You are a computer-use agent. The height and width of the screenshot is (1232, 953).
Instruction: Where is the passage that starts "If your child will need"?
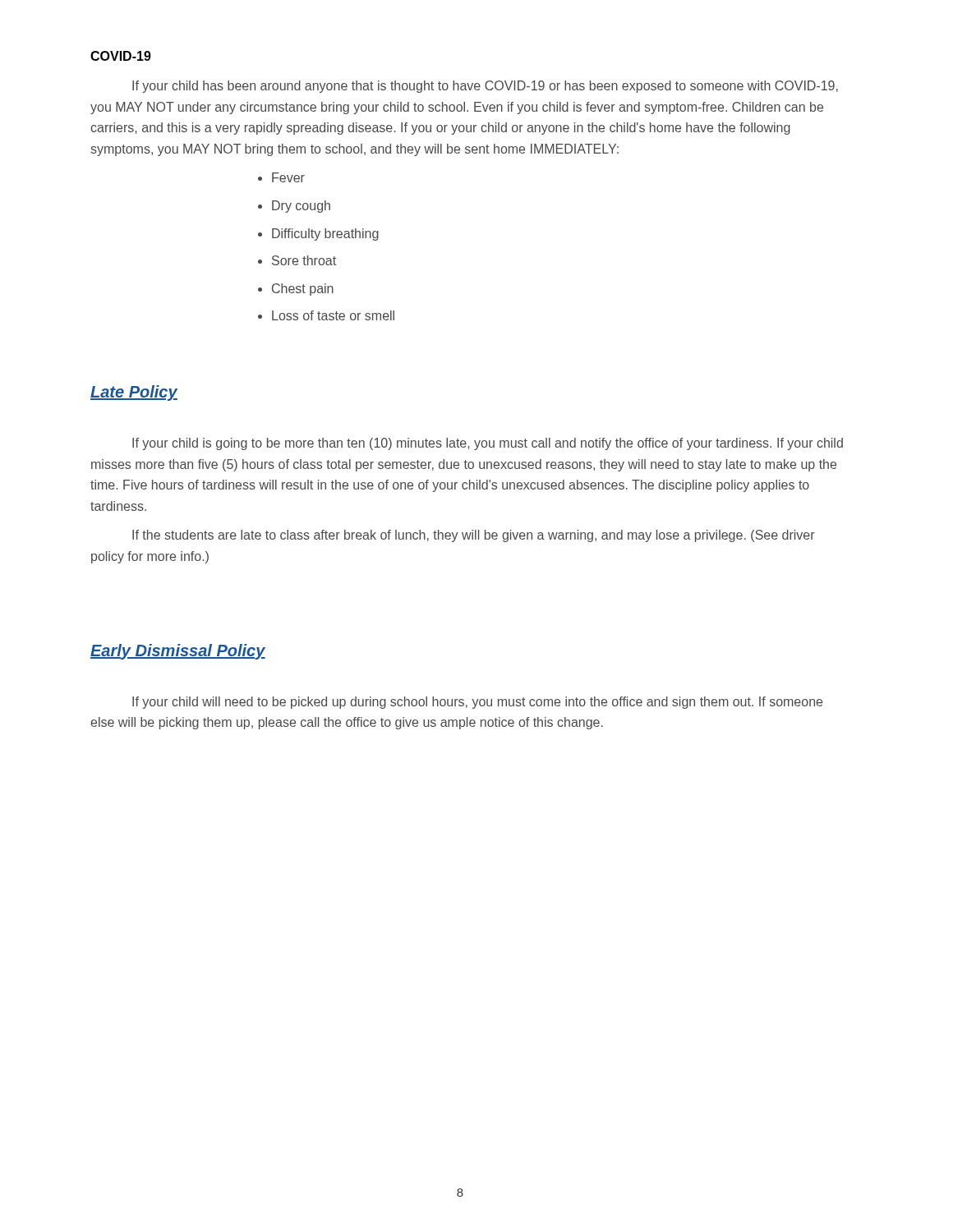point(457,712)
